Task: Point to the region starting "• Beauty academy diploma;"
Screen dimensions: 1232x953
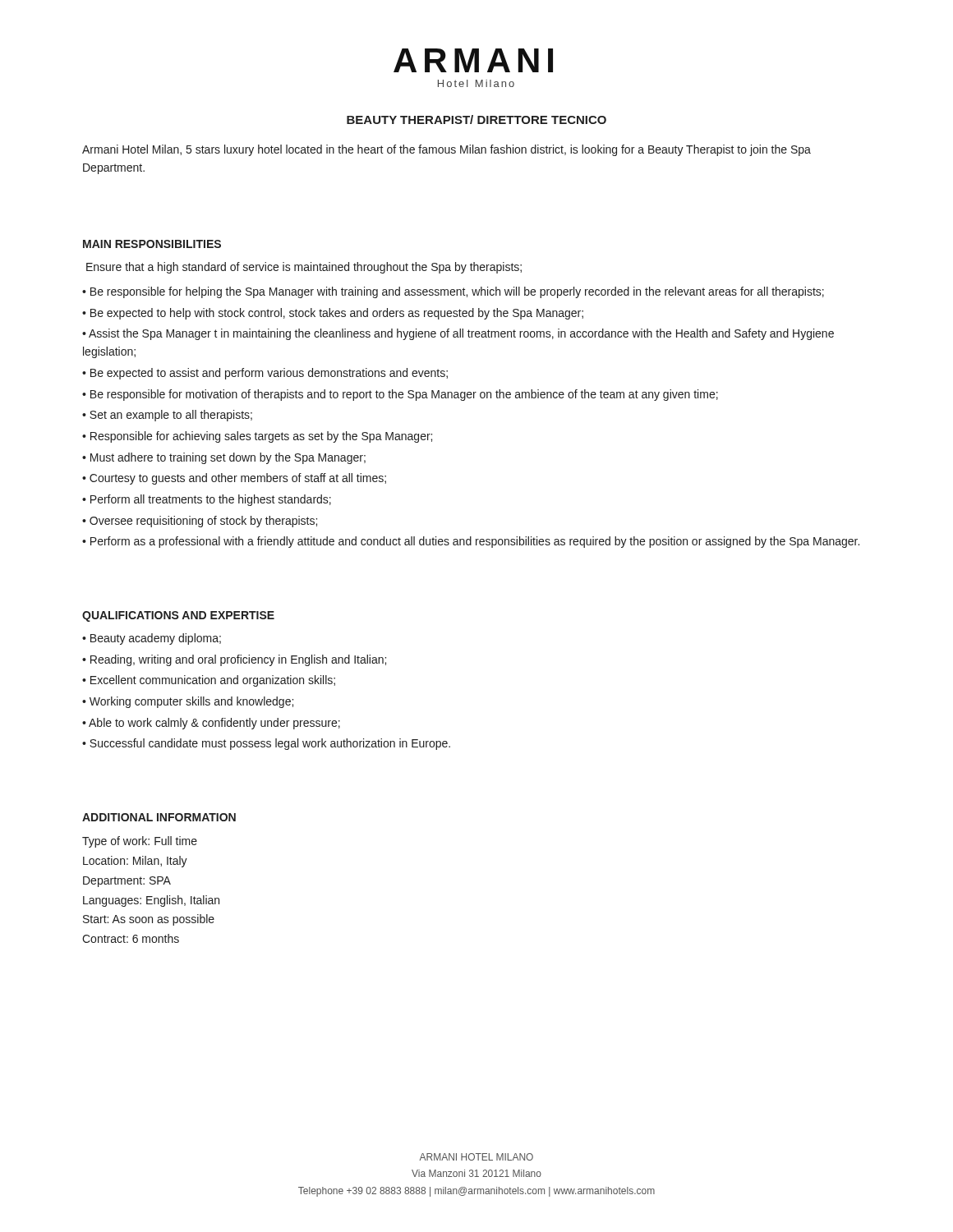Action: (x=152, y=638)
